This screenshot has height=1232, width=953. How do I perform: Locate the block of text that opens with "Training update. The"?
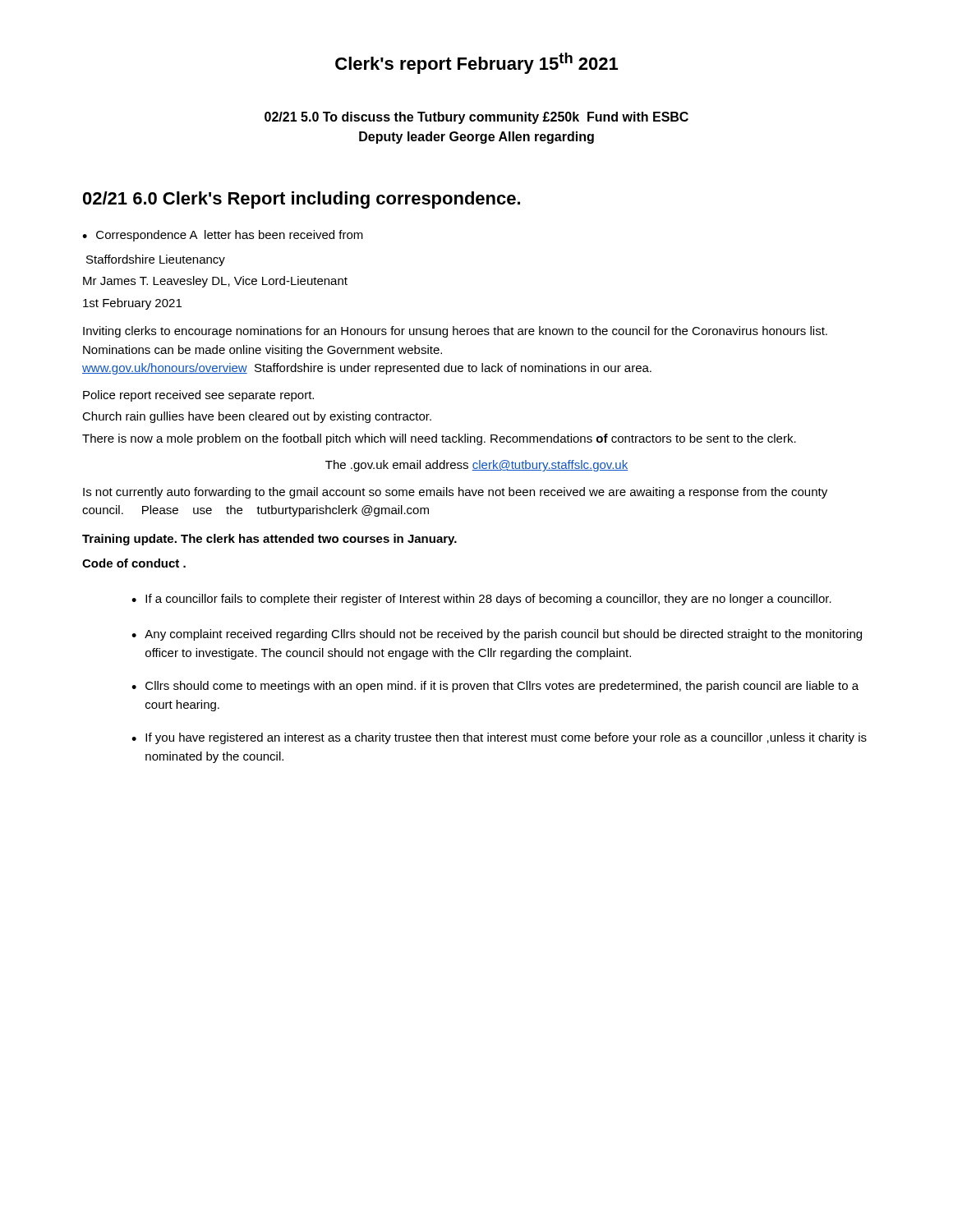(x=270, y=538)
